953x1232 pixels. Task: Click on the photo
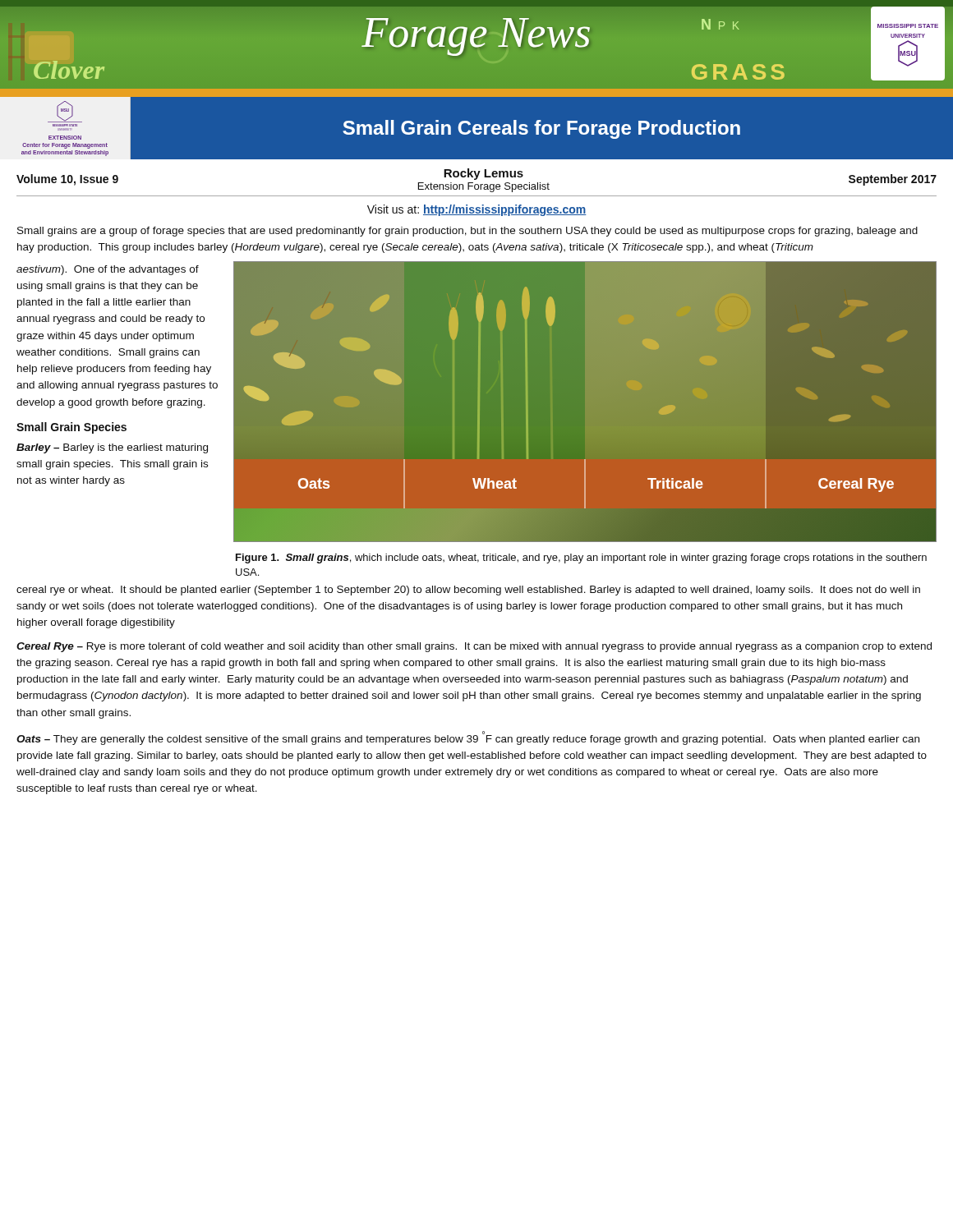(585, 401)
